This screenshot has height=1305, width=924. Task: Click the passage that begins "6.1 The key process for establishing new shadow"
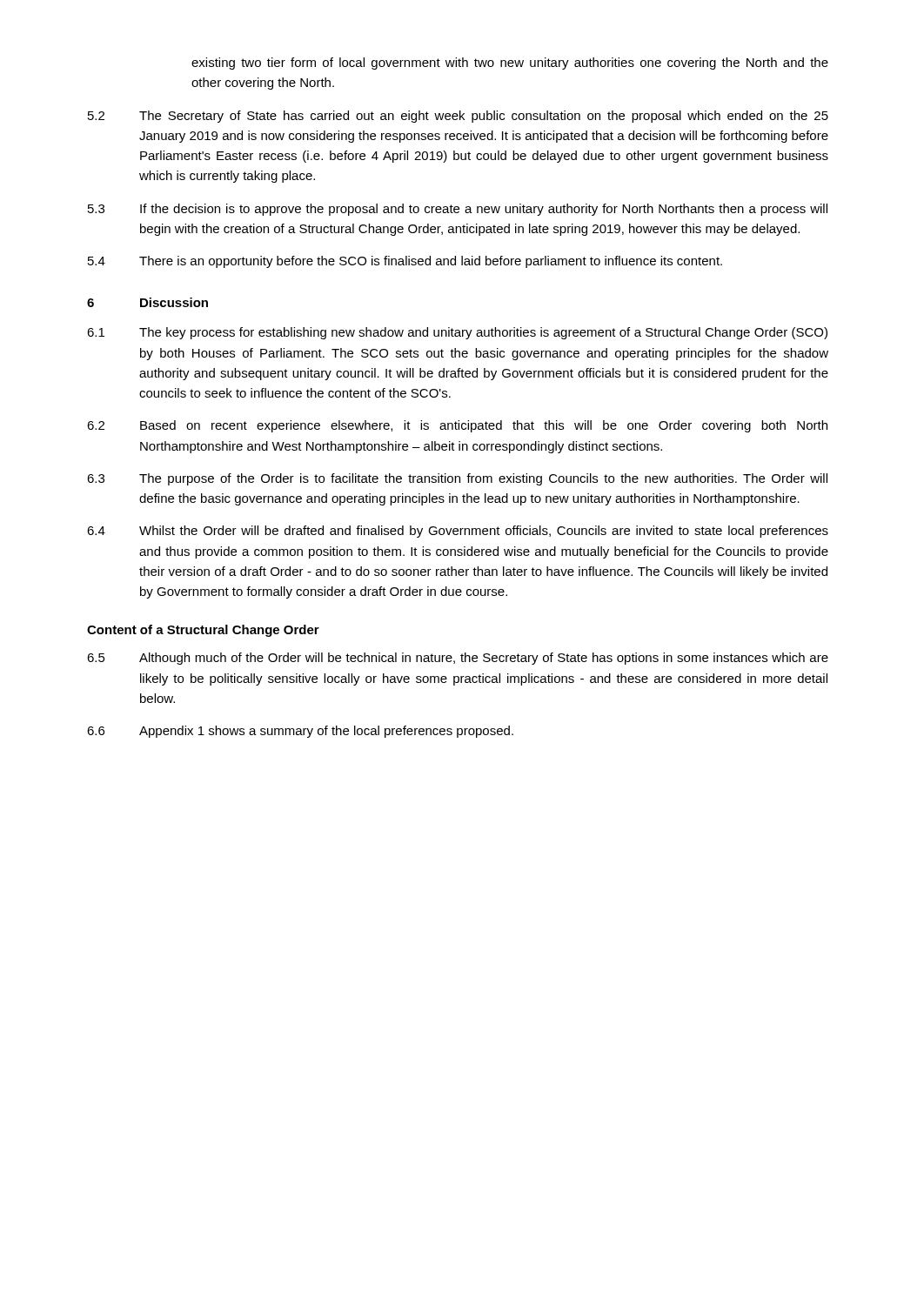pos(458,363)
